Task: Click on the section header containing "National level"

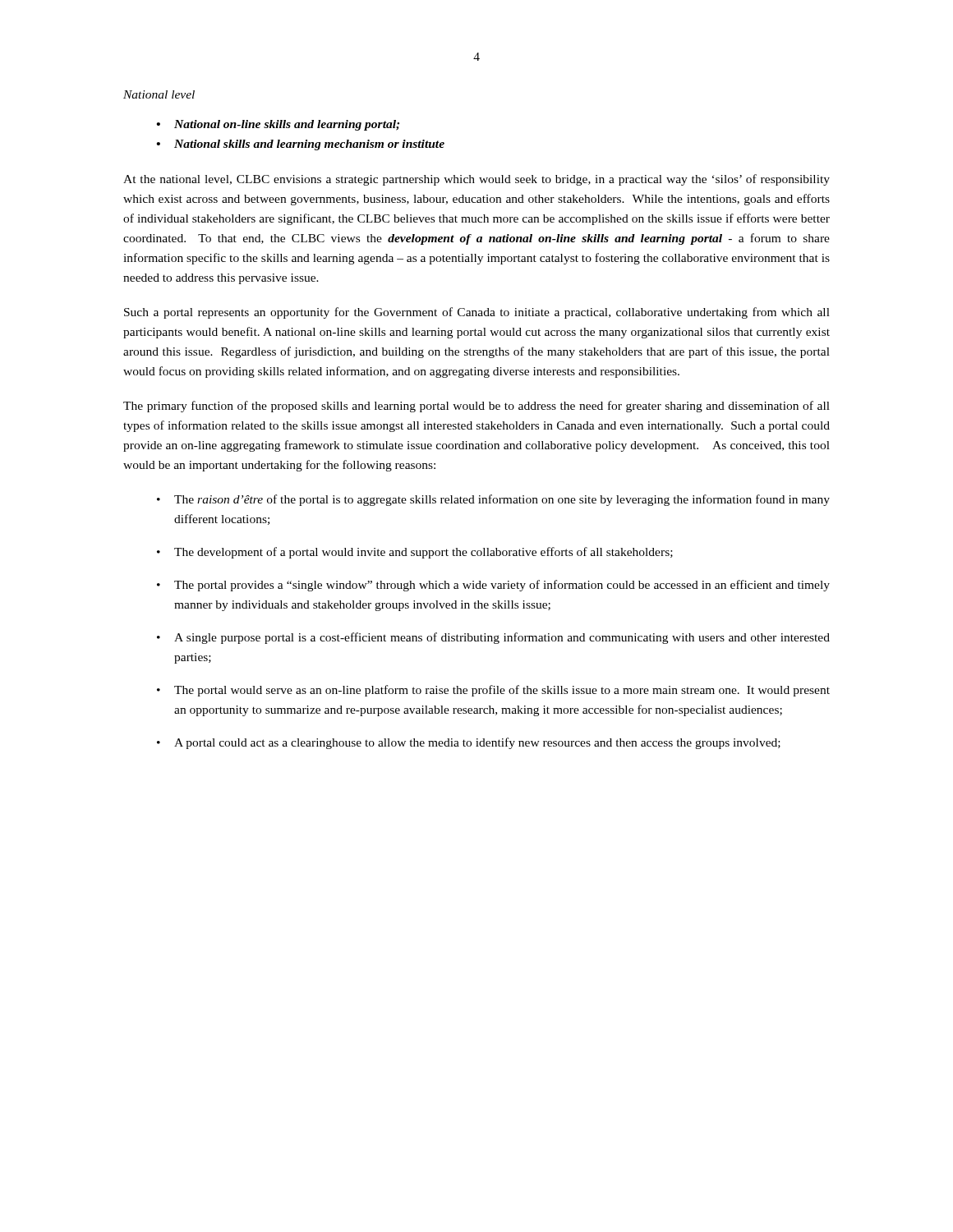Action: pos(159,94)
